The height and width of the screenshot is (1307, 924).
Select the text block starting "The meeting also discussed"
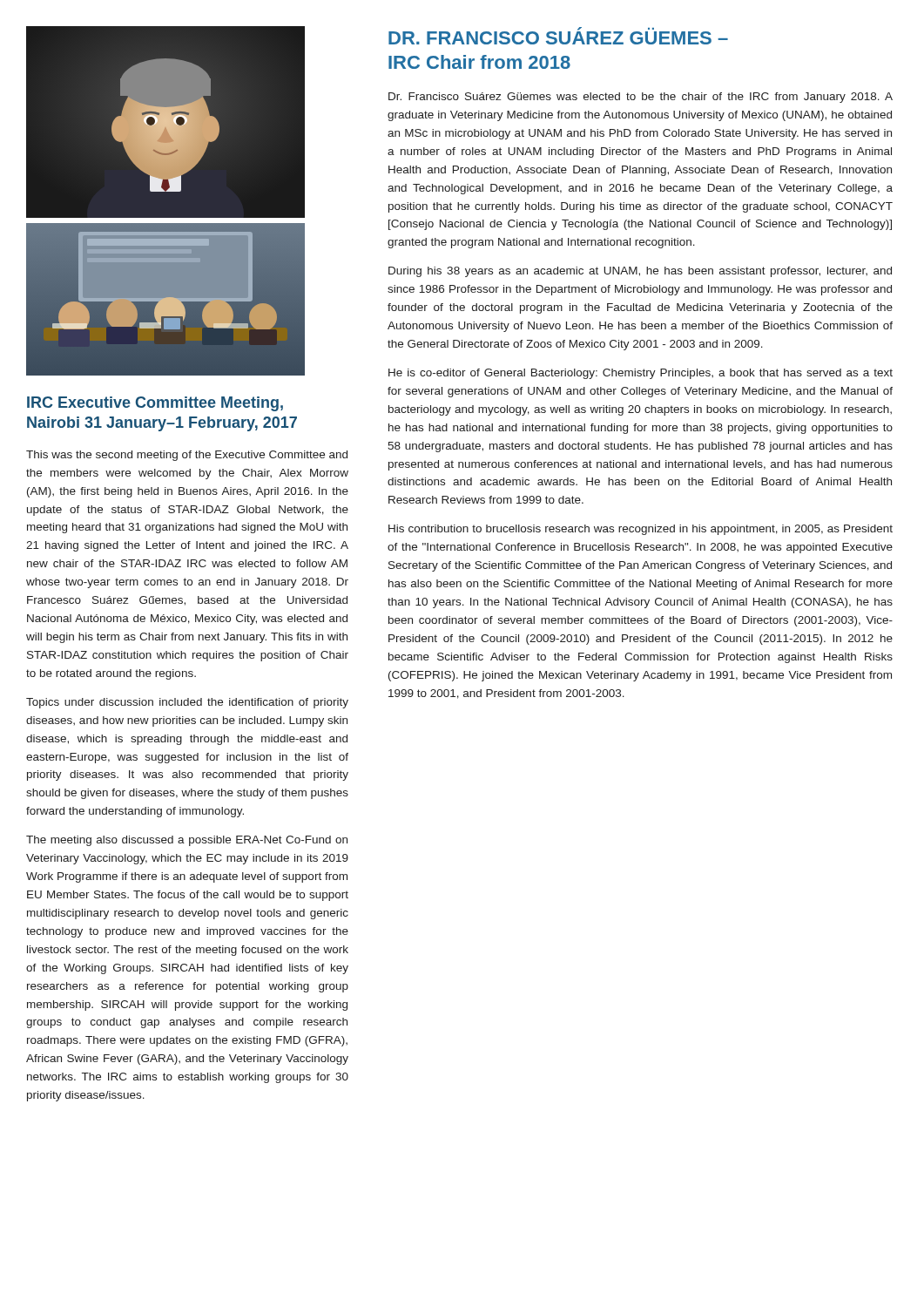click(187, 967)
